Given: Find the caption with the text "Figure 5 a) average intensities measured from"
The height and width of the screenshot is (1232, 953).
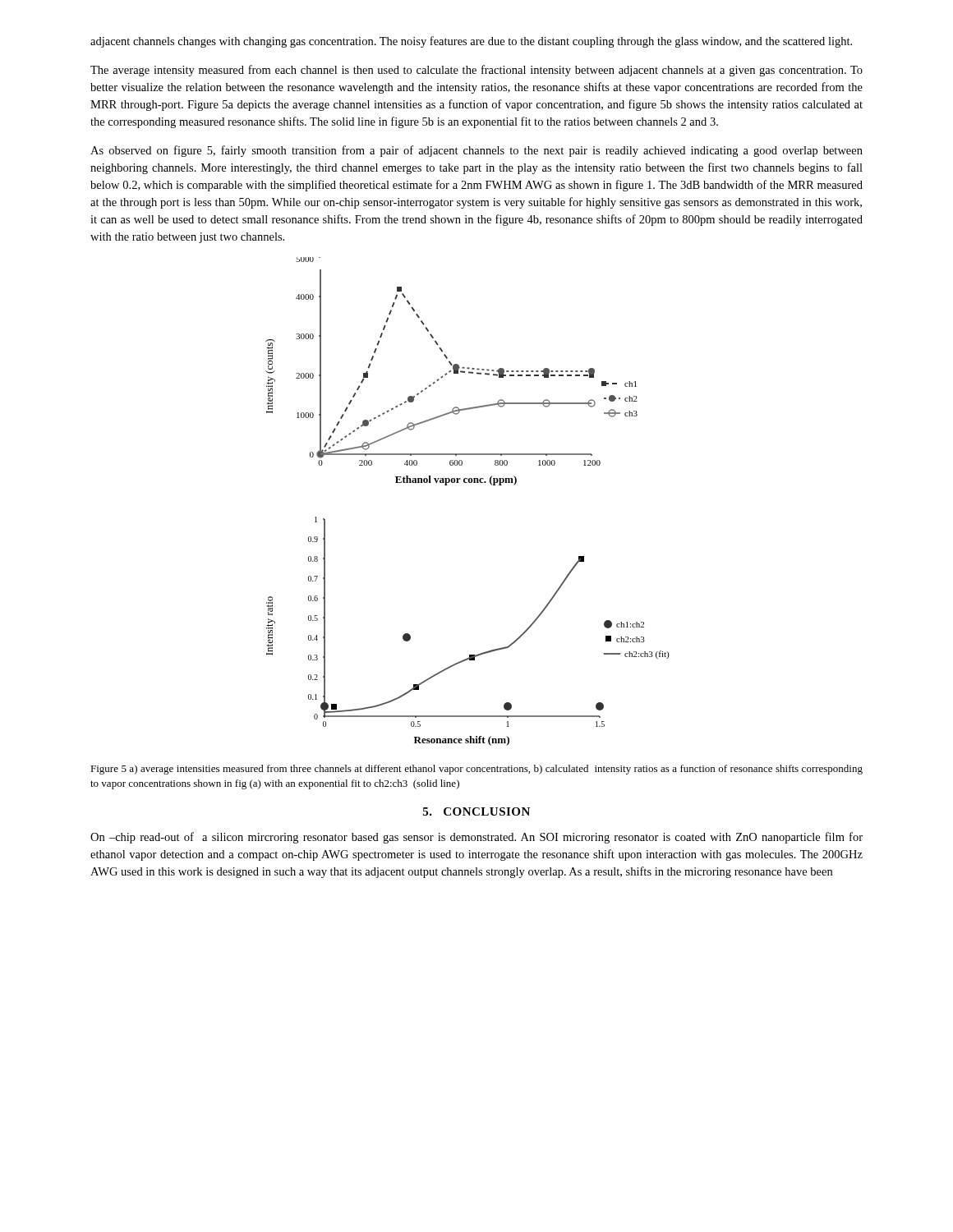Looking at the screenshot, I should click(476, 776).
